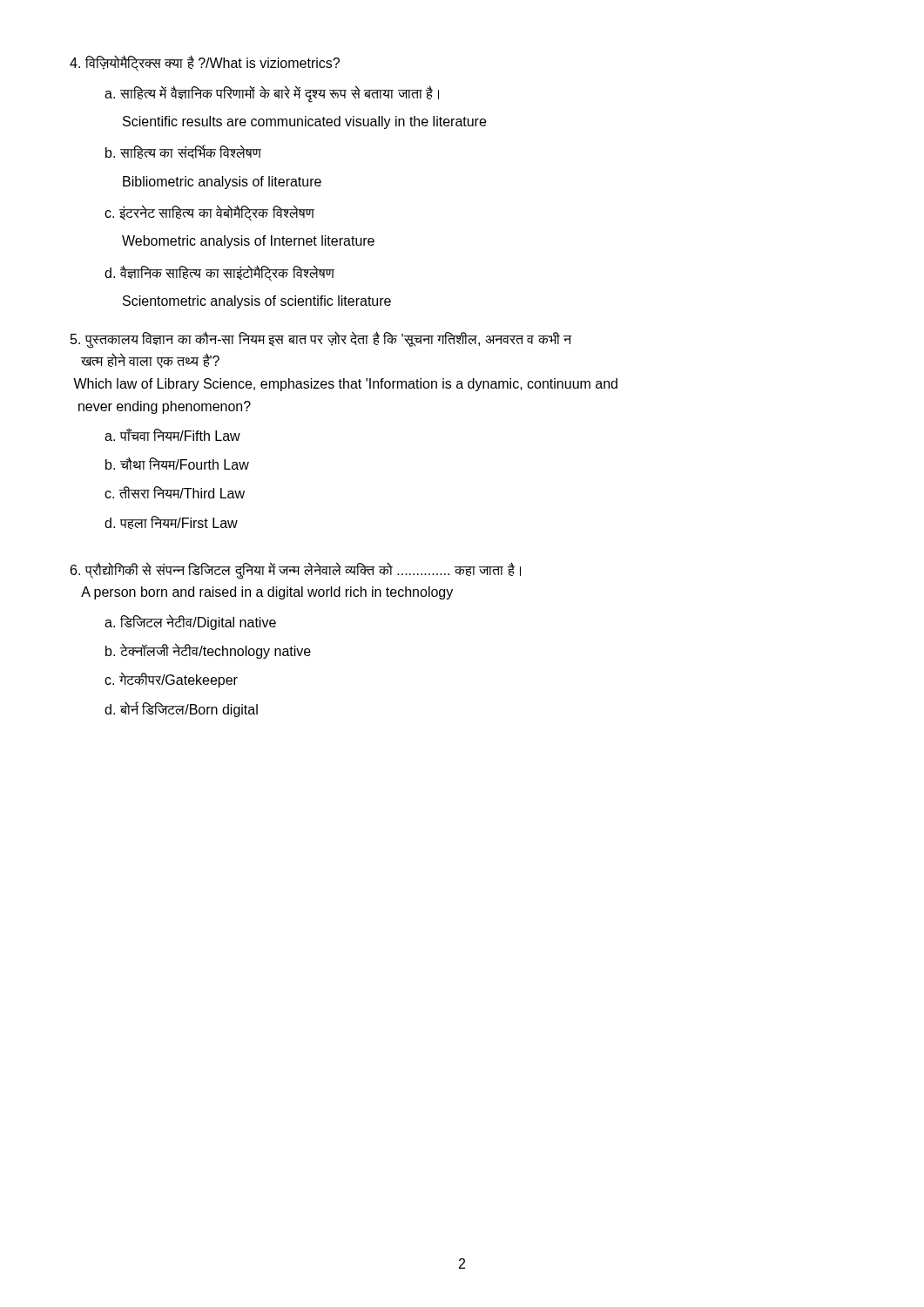Where does it say "d. वैज्ञानिक साहित्य का साइंटोमैट्रिक विश्लेषण"?
This screenshot has width=924, height=1307.
219,273
